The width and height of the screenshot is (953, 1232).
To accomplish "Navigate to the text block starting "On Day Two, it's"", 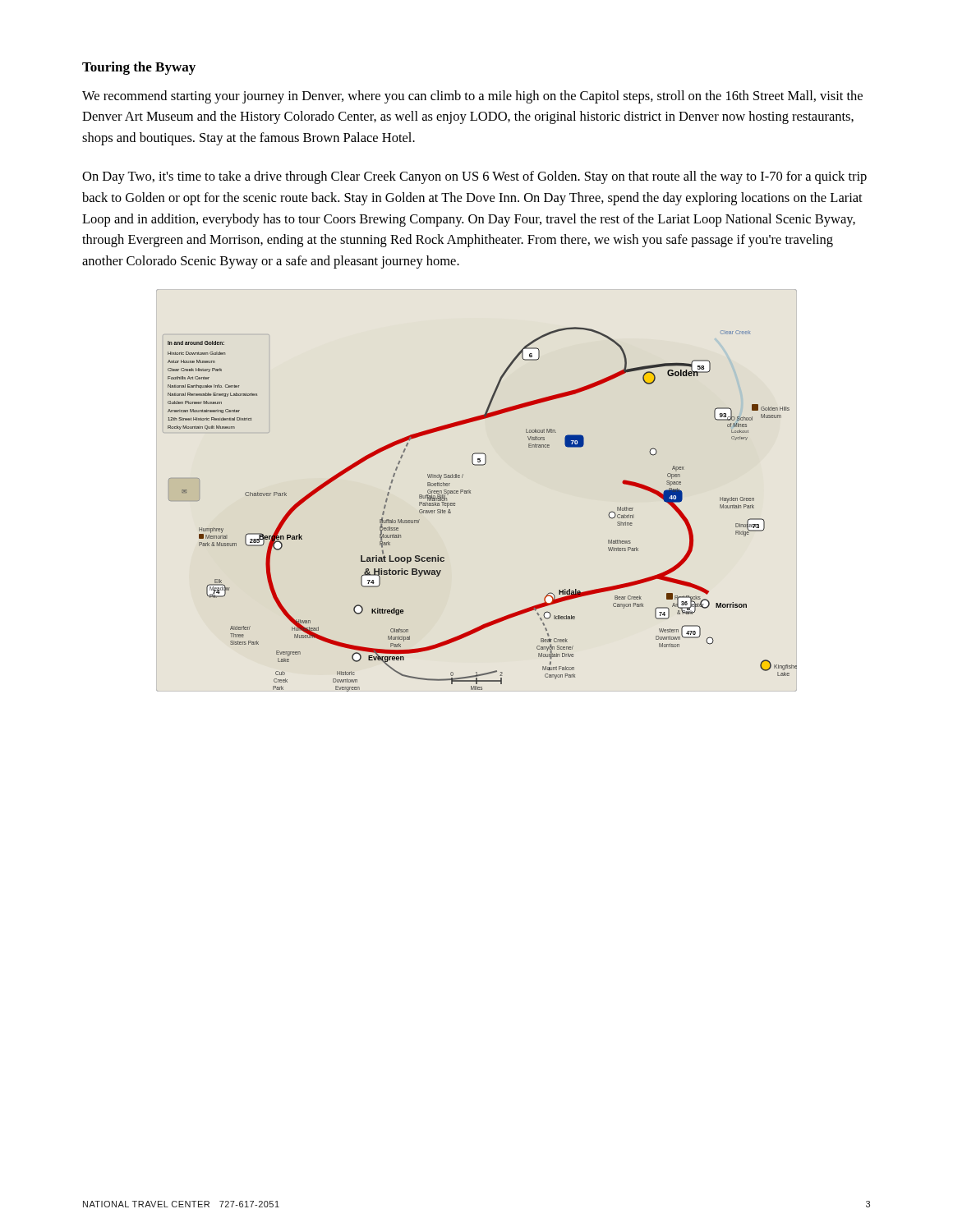I will pyautogui.click(x=475, y=219).
